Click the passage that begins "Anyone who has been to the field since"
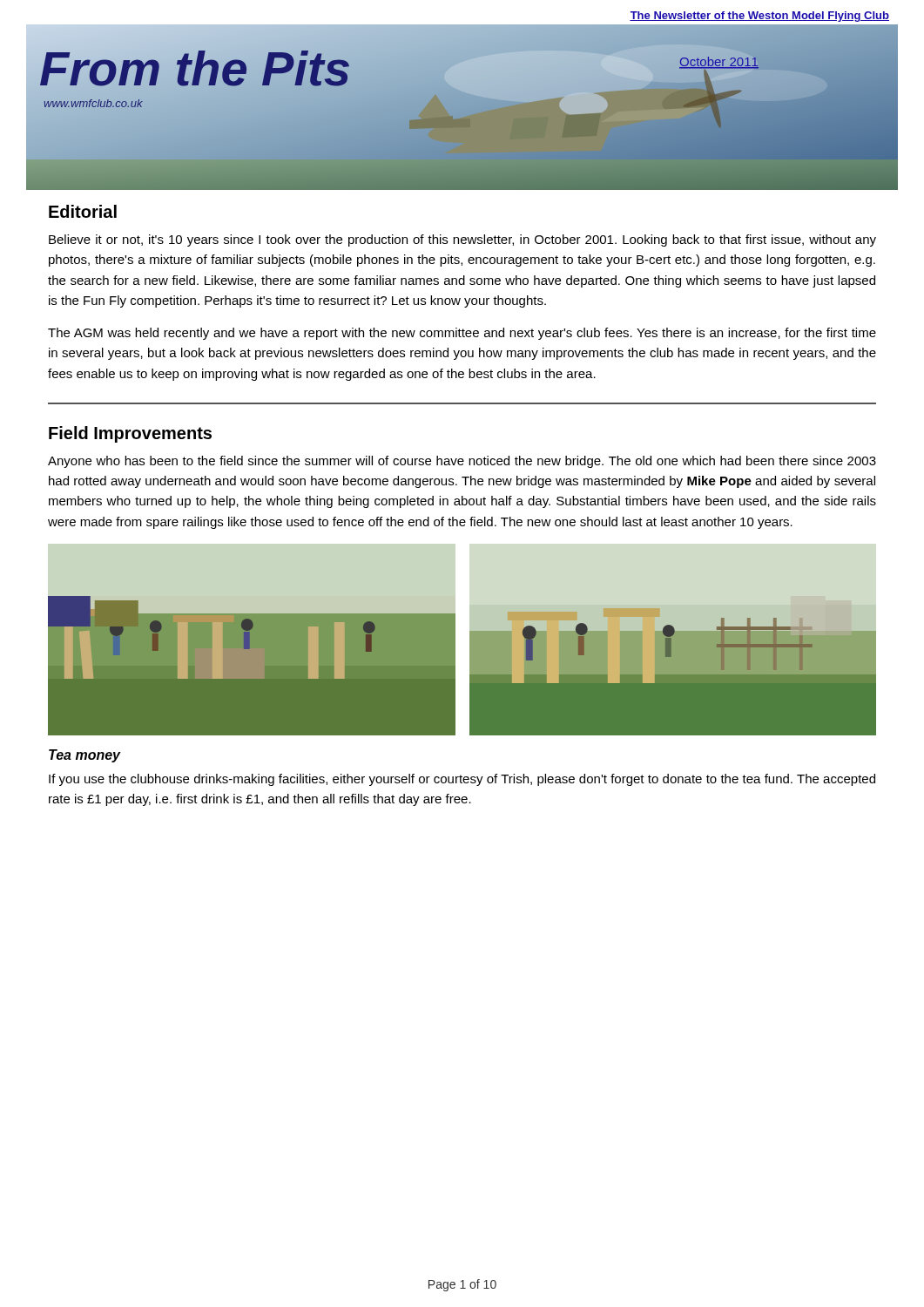Viewport: 924px width, 1307px height. [x=462, y=491]
